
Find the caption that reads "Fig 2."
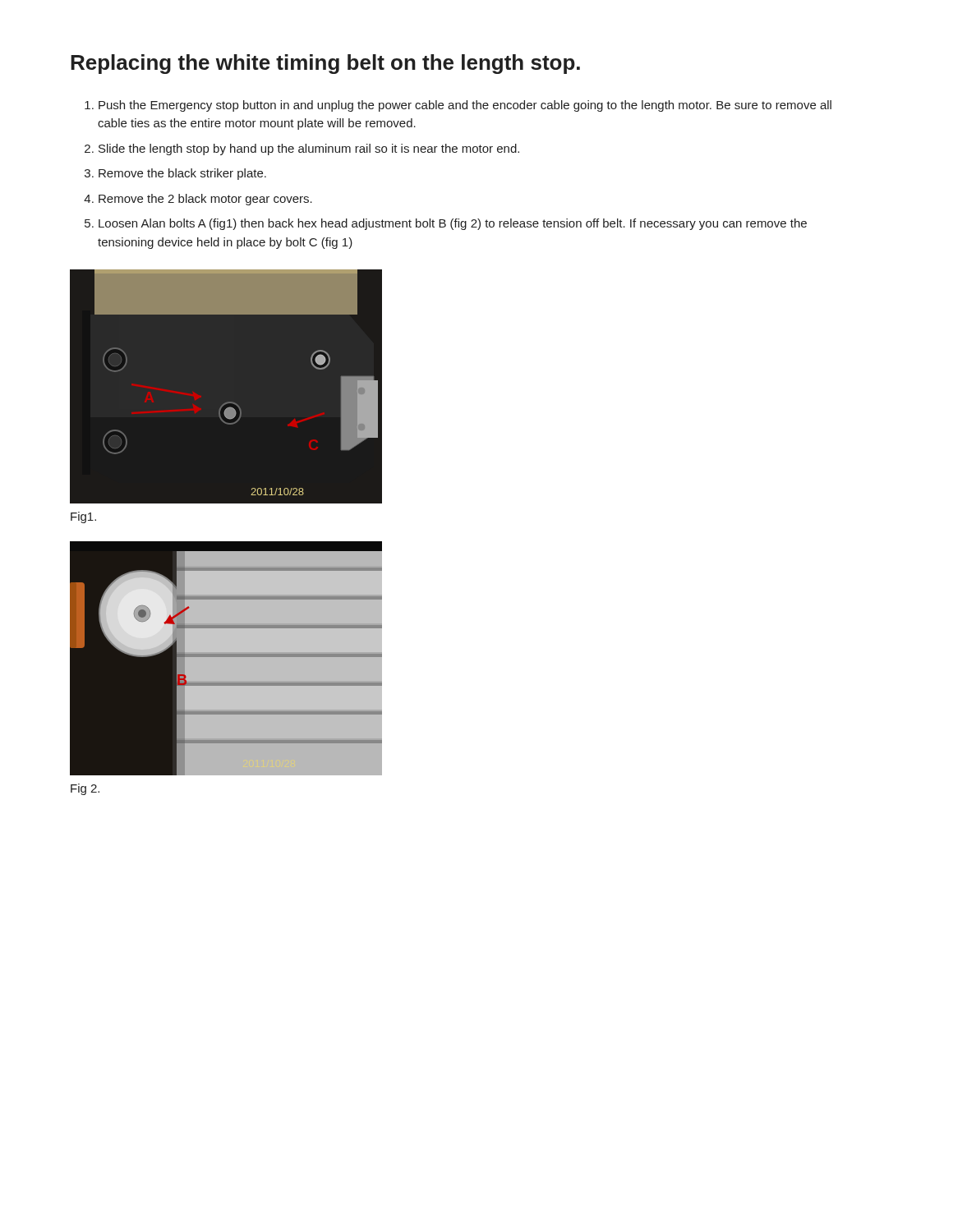pyautogui.click(x=85, y=788)
